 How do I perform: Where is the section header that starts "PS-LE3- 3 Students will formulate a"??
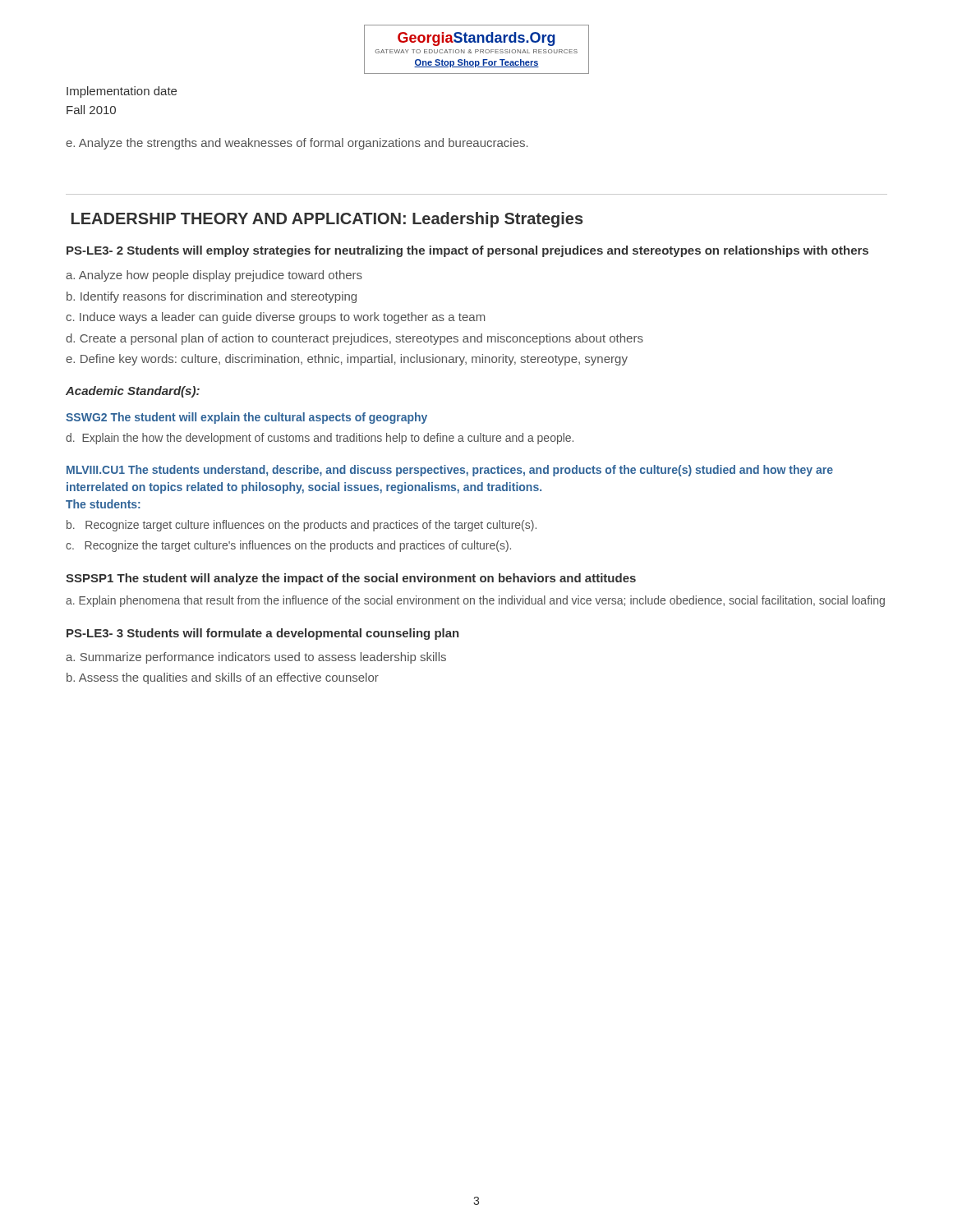(x=263, y=633)
